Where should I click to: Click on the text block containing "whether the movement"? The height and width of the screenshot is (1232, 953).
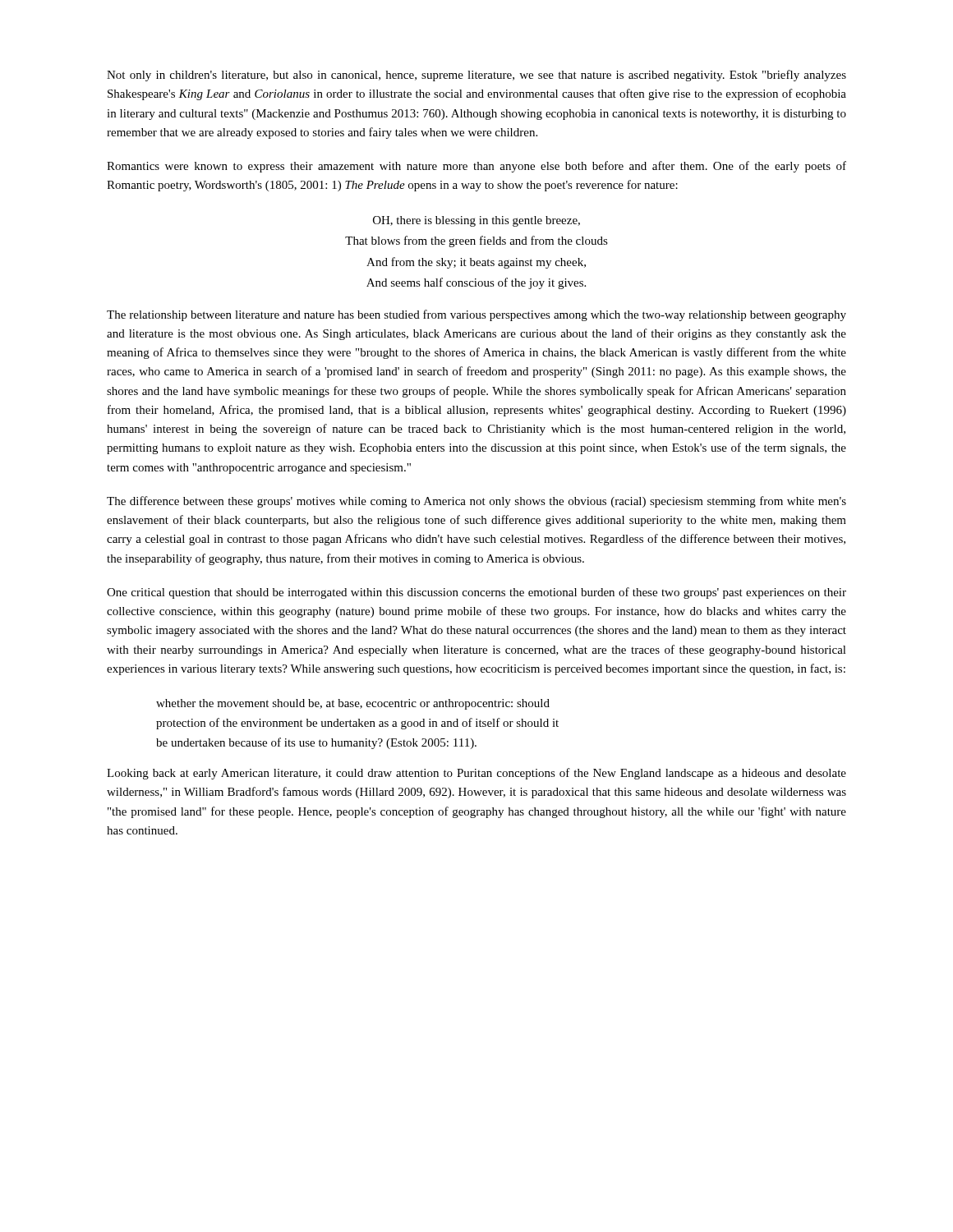(x=358, y=723)
